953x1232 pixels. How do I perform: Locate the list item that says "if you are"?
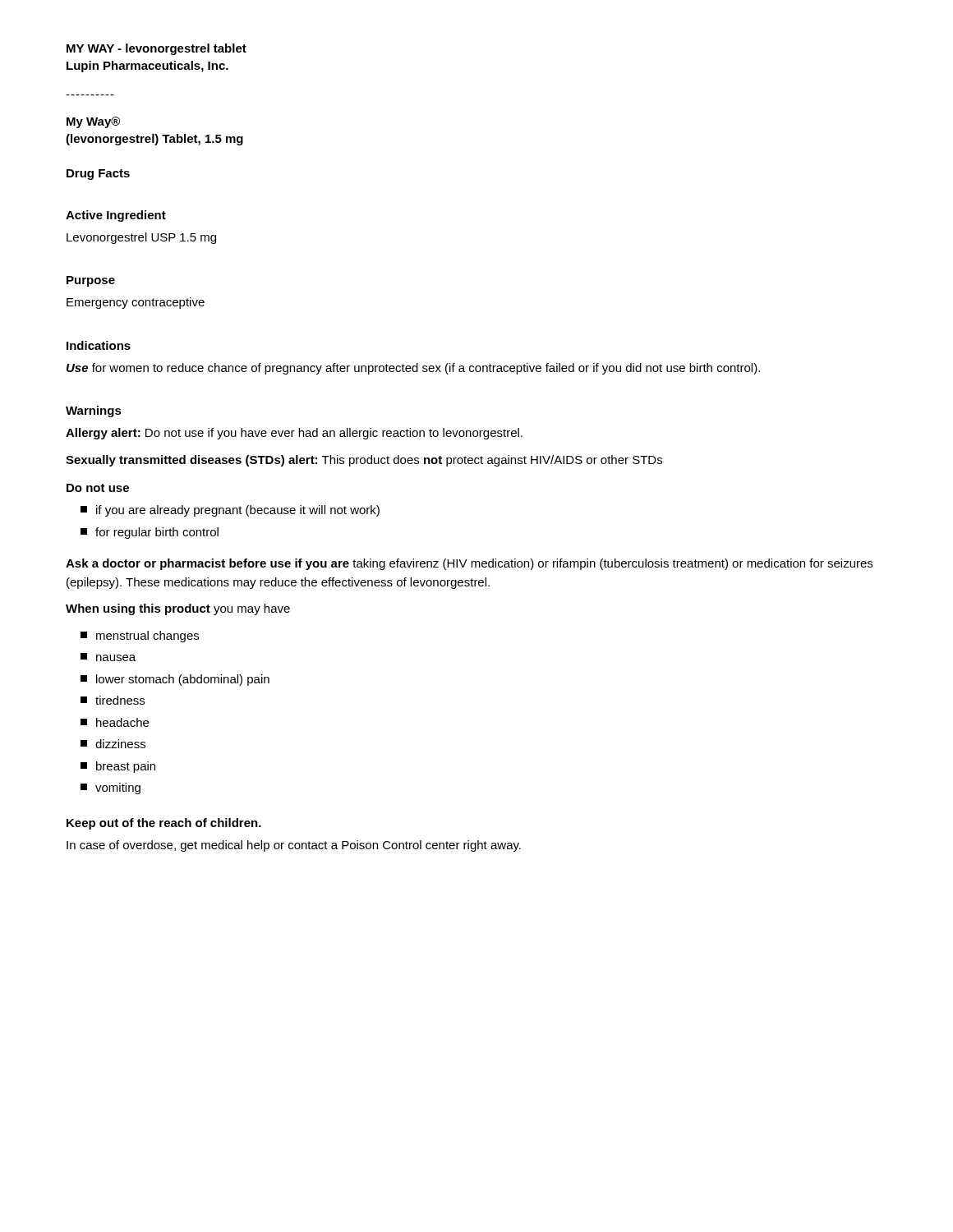[230, 510]
